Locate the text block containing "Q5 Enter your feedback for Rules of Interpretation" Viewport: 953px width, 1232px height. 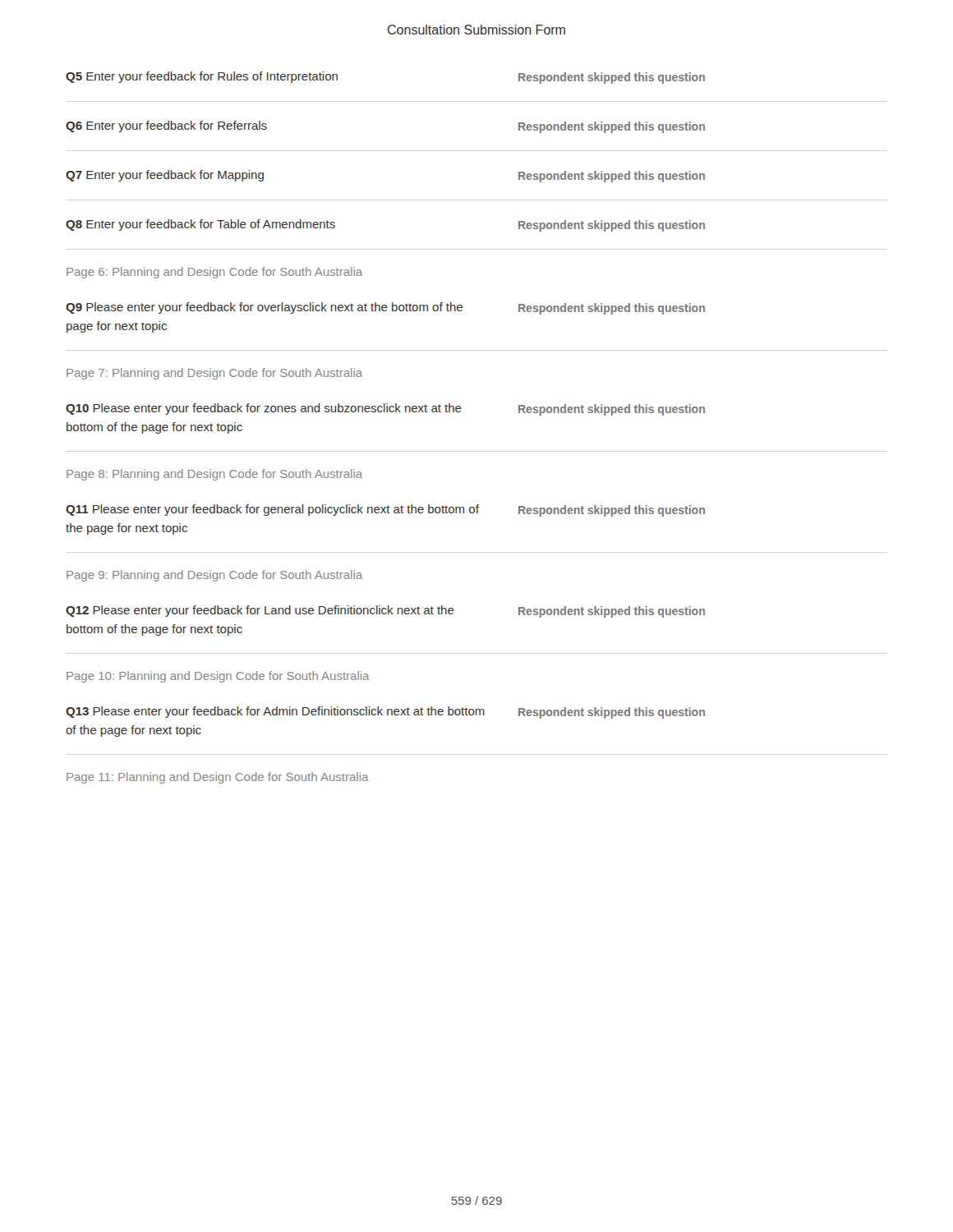pos(204,78)
